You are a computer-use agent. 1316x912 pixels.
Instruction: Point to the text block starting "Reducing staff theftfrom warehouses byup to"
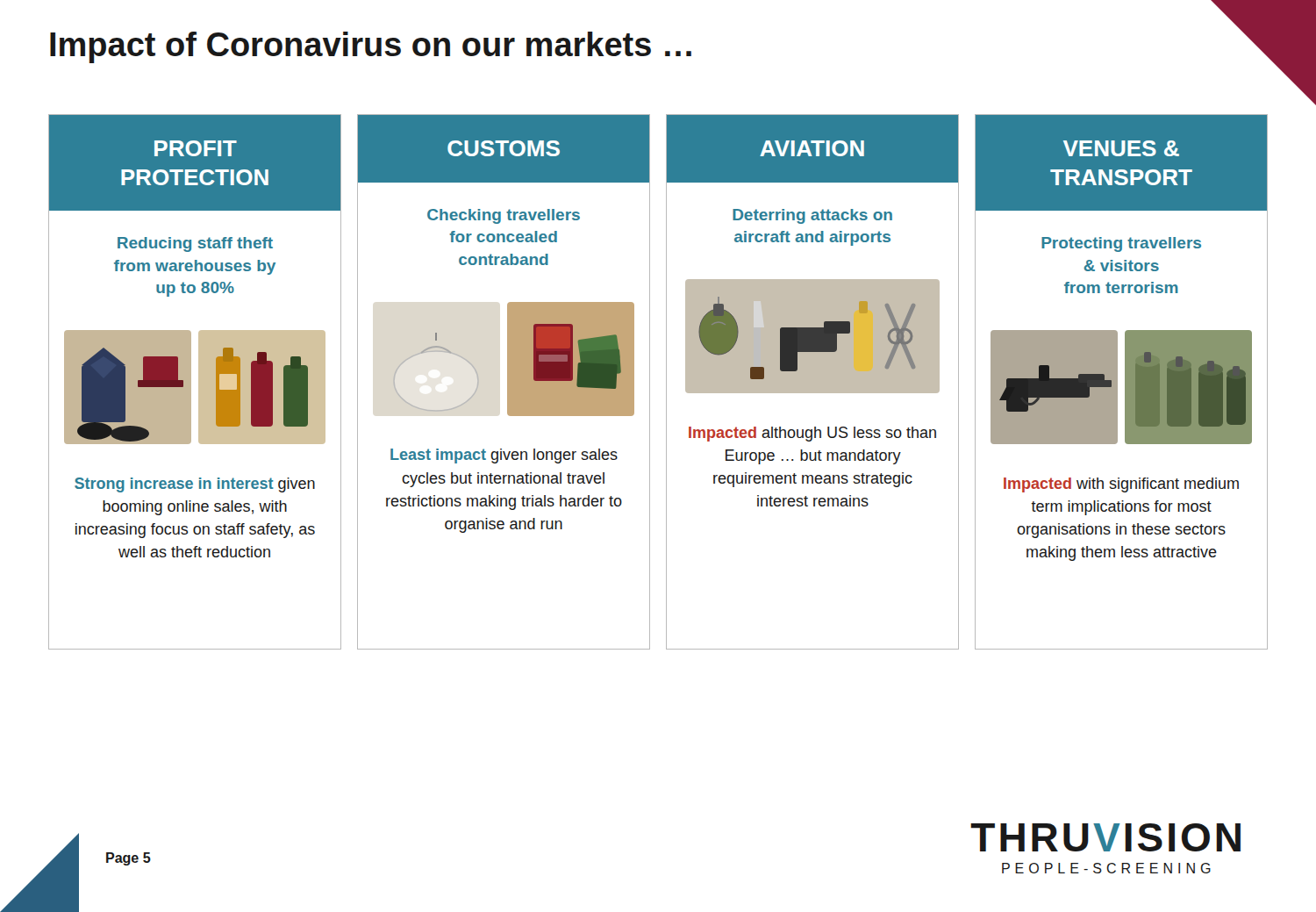[x=195, y=265]
